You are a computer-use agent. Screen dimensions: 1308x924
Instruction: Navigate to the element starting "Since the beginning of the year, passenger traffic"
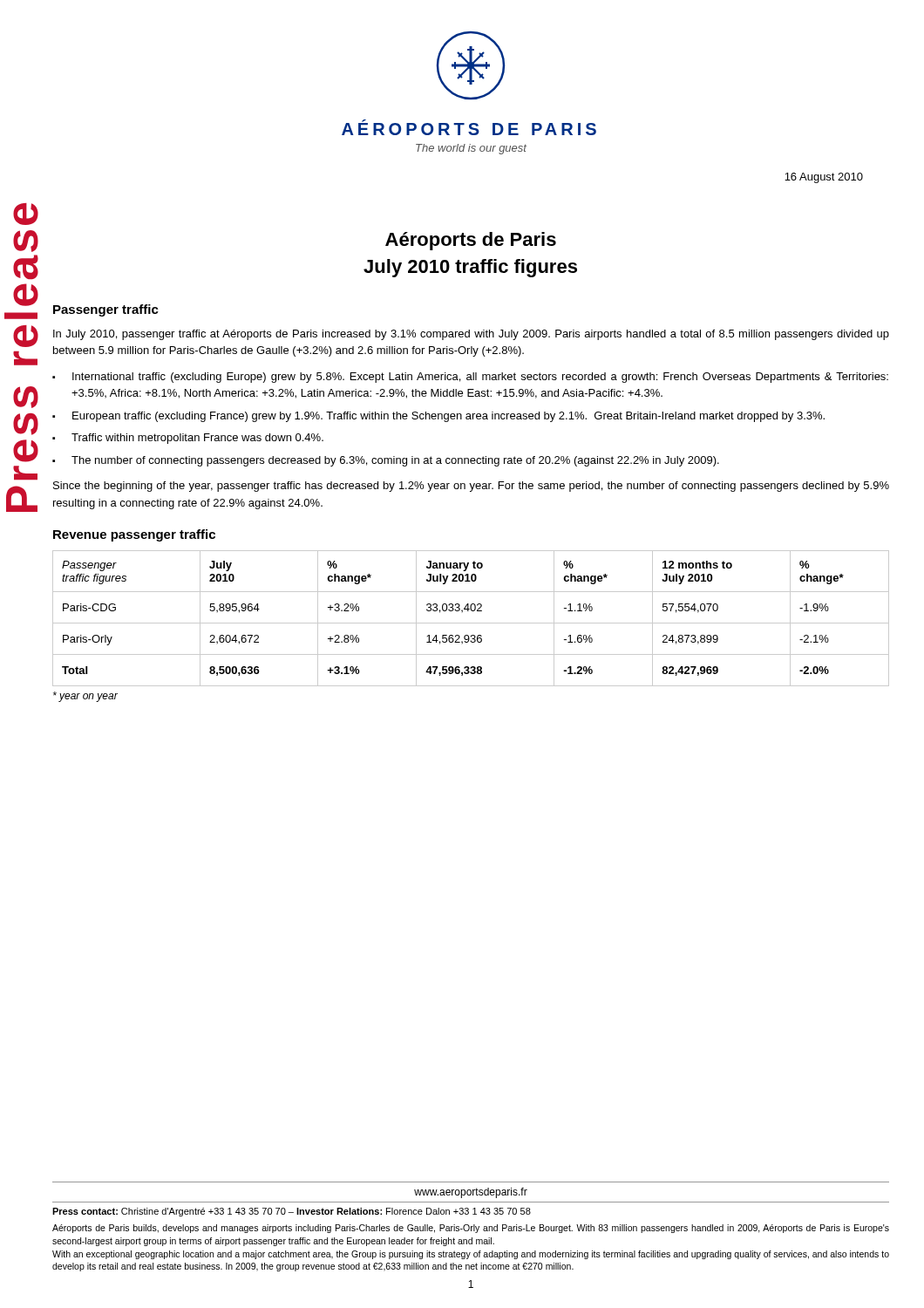coord(471,494)
